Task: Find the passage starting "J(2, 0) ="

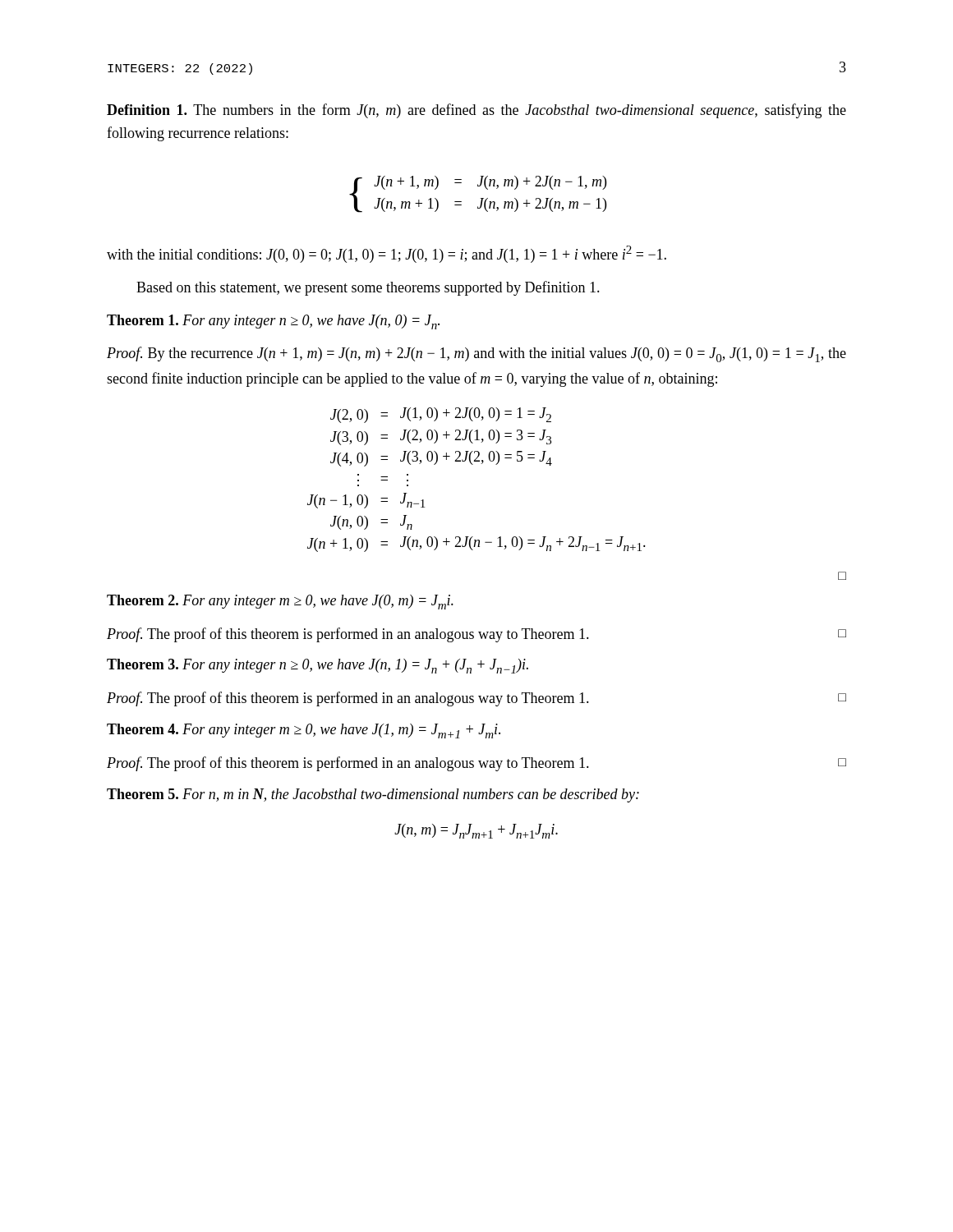Action: point(441,415)
